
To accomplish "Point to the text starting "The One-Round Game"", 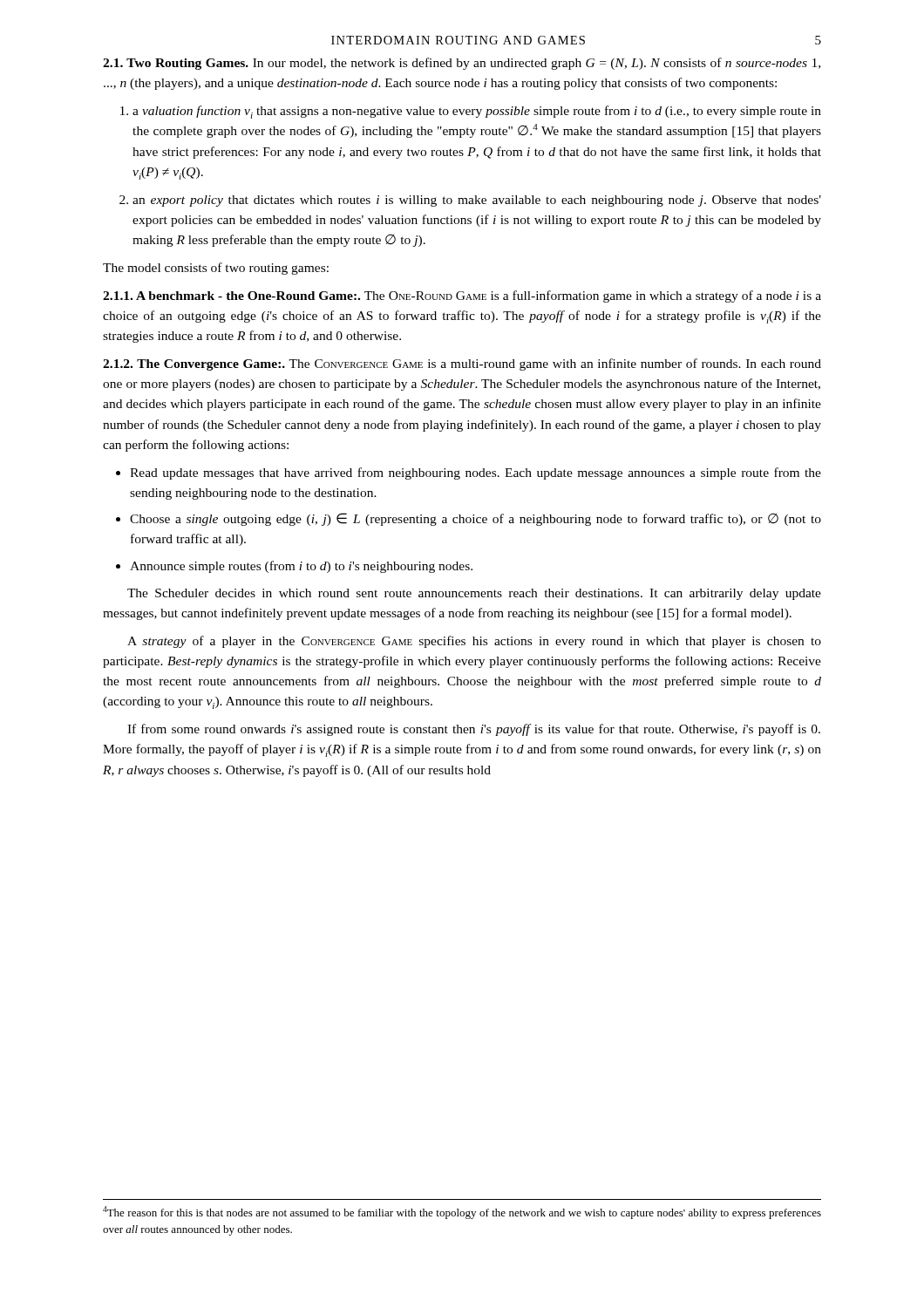I will (x=462, y=315).
